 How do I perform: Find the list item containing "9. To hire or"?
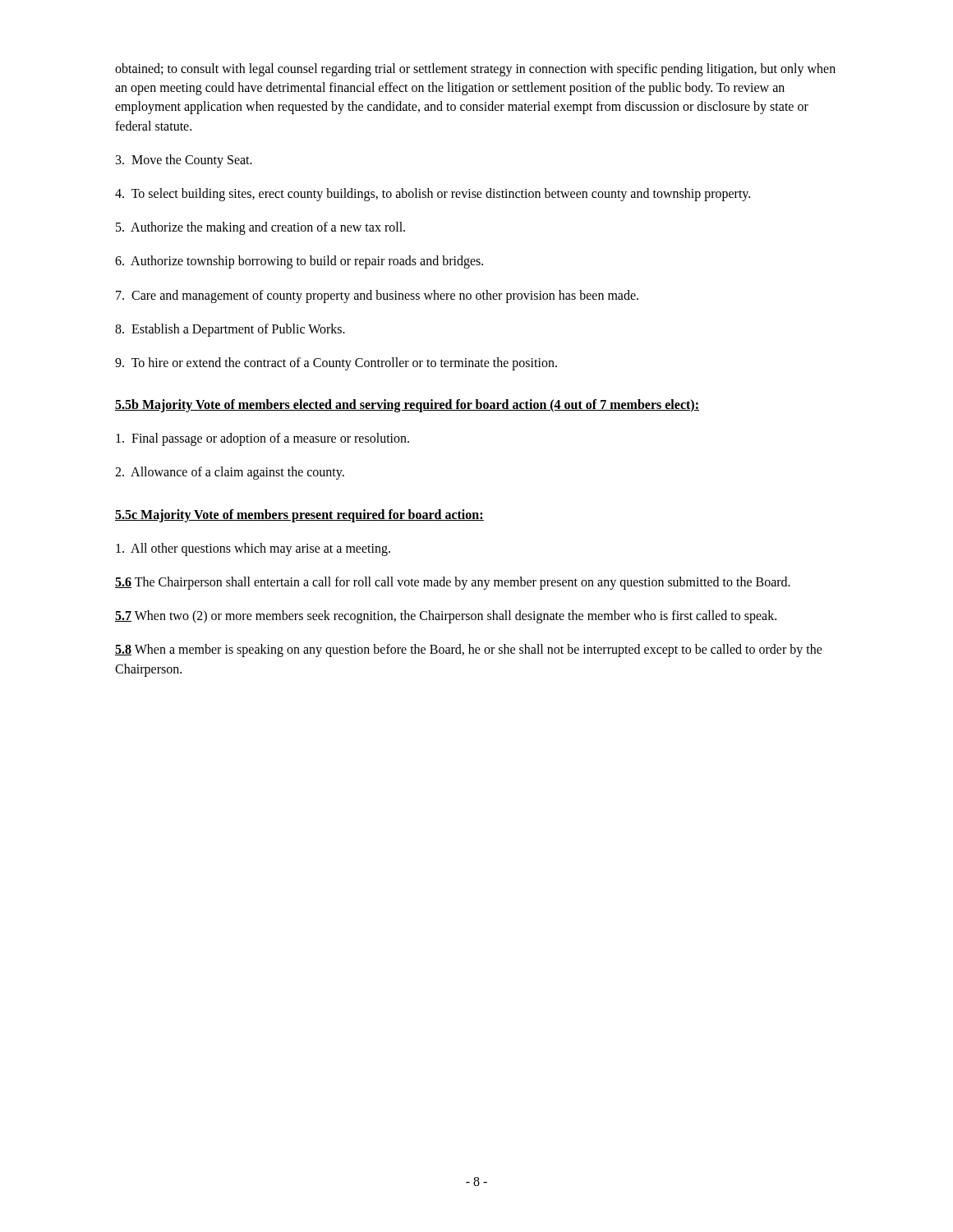point(336,363)
